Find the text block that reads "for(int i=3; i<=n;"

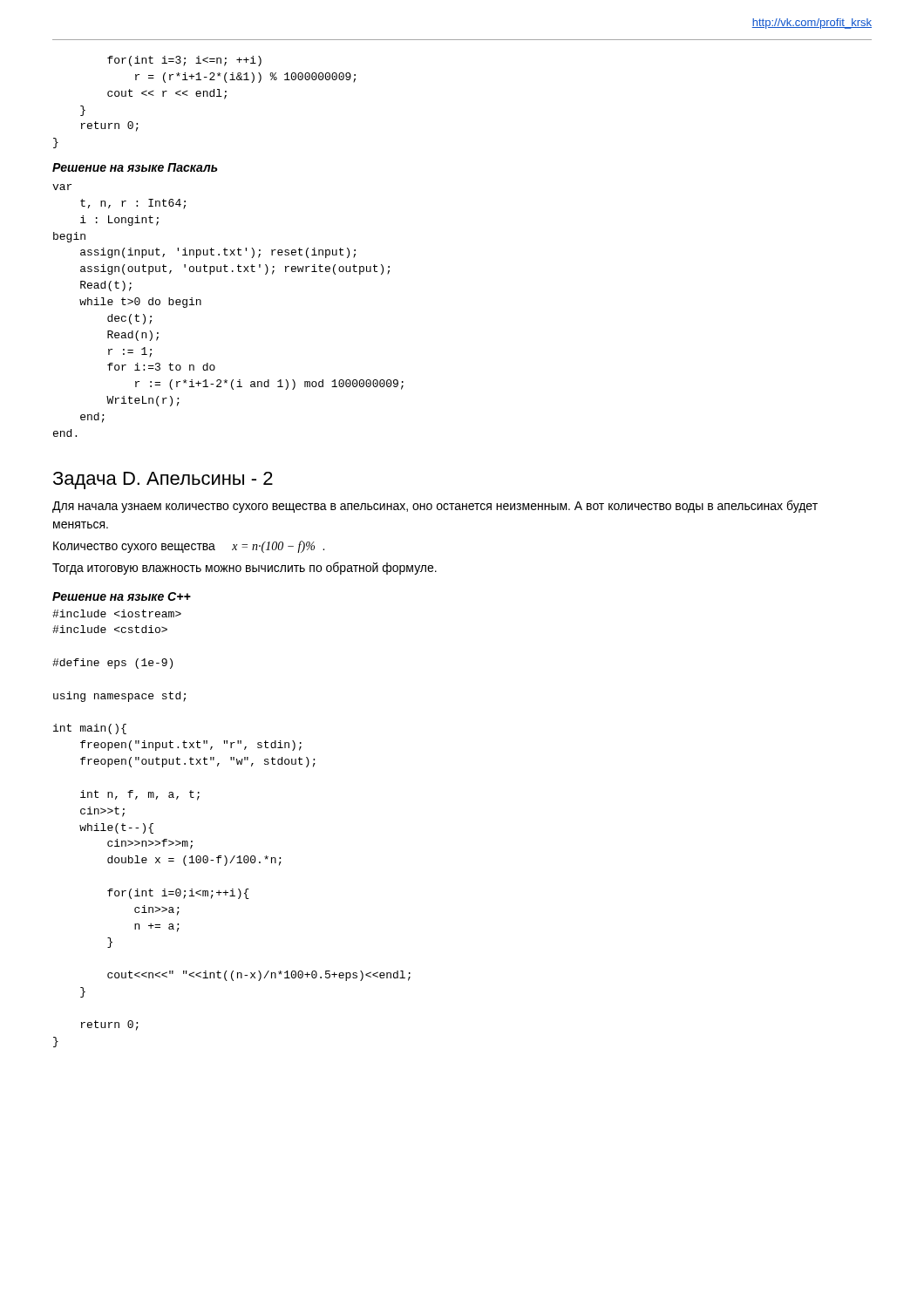[x=184, y=61]
